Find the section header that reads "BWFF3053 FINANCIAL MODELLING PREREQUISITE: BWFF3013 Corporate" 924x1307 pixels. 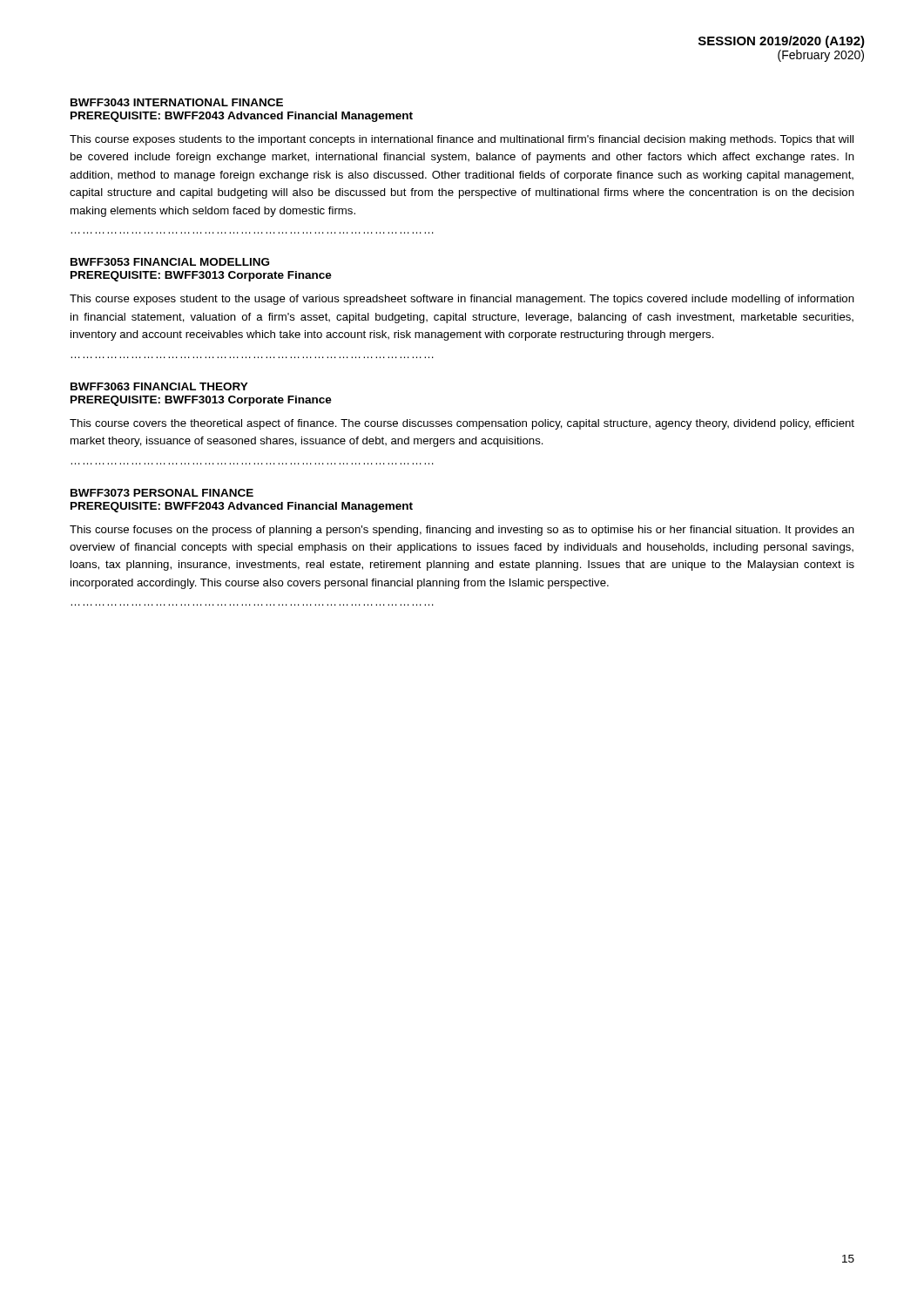click(x=170, y=262)
